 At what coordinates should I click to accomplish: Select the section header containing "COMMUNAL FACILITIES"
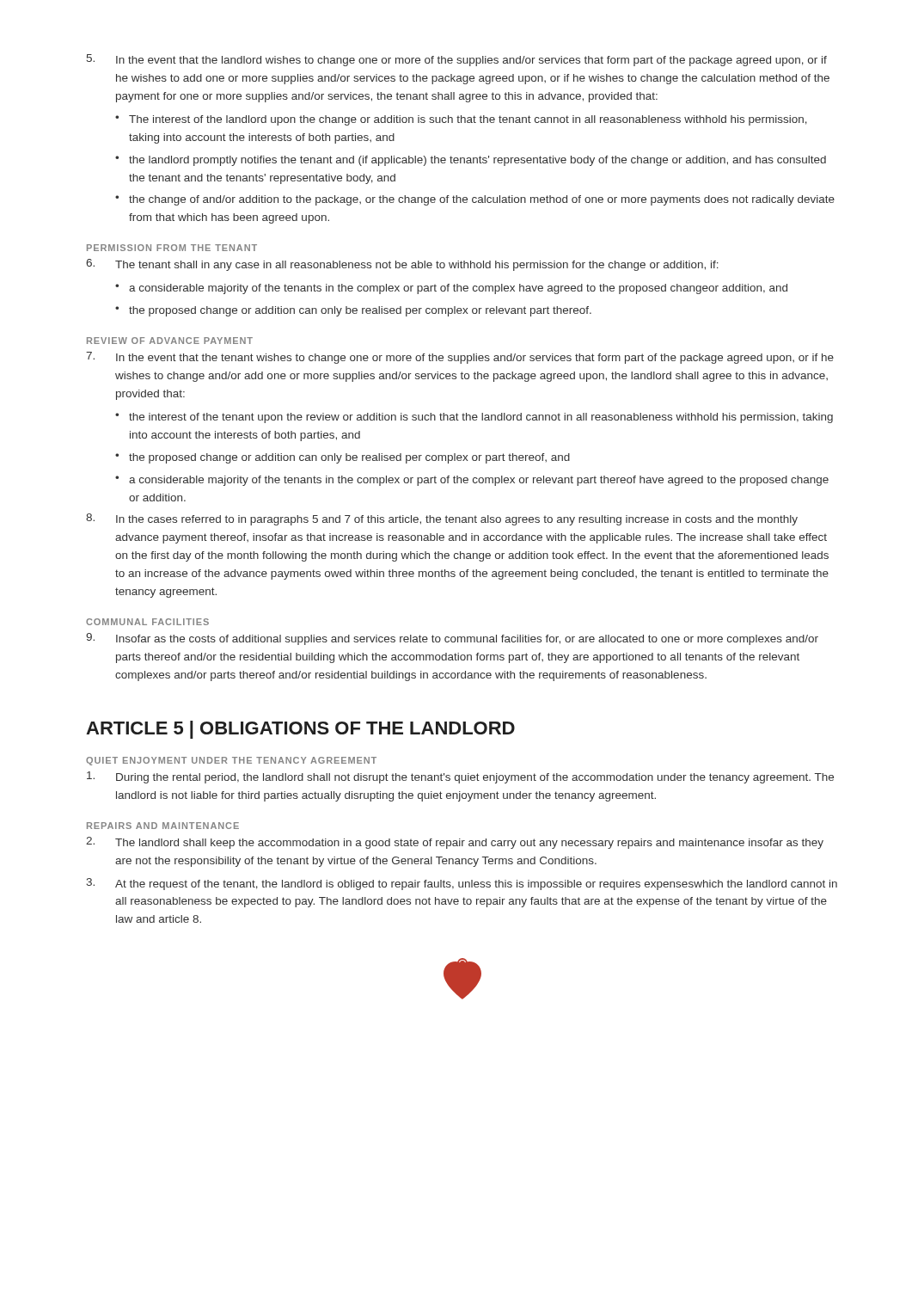148,622
